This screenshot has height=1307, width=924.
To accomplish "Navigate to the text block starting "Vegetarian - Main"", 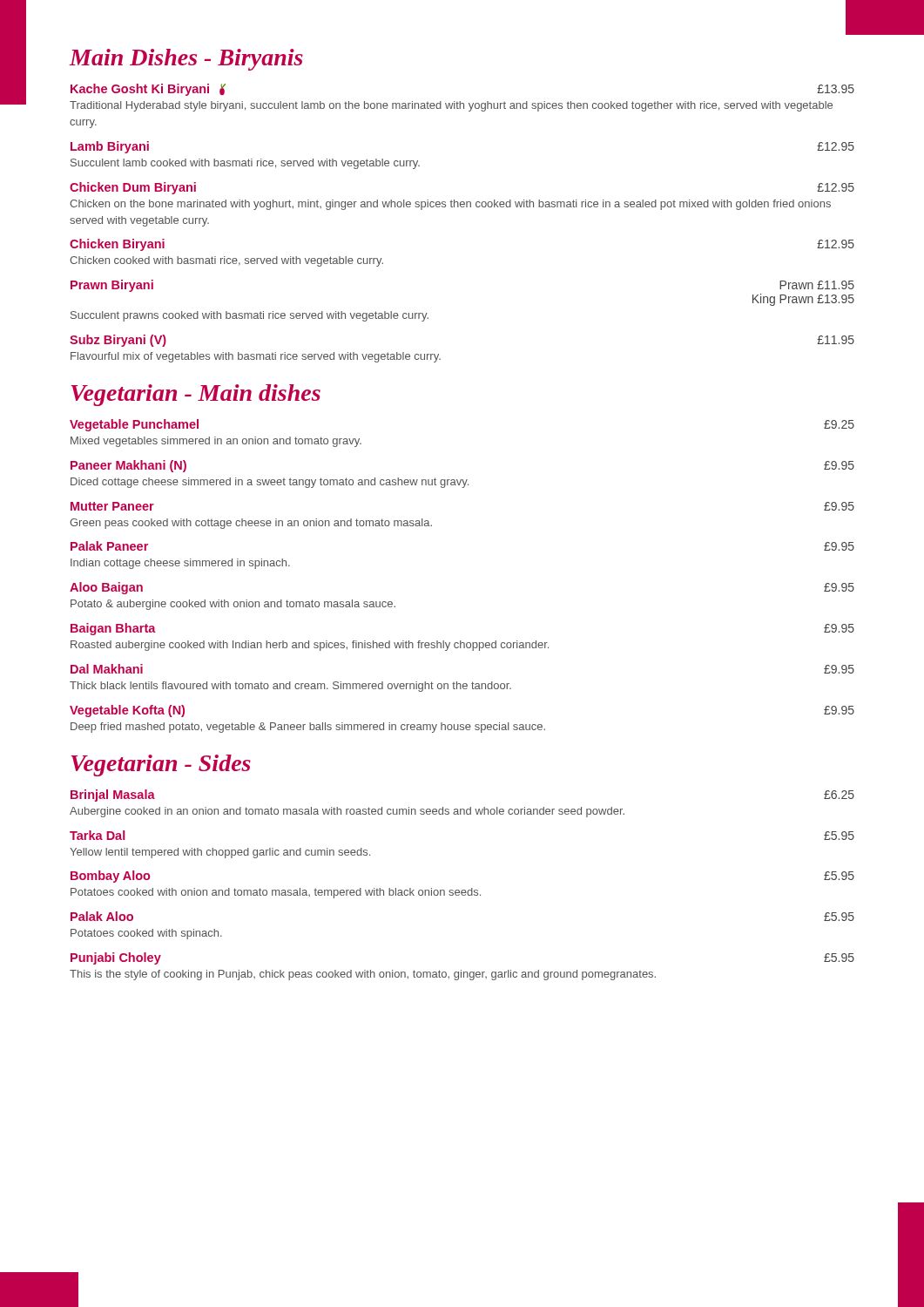I will point(195,392).
